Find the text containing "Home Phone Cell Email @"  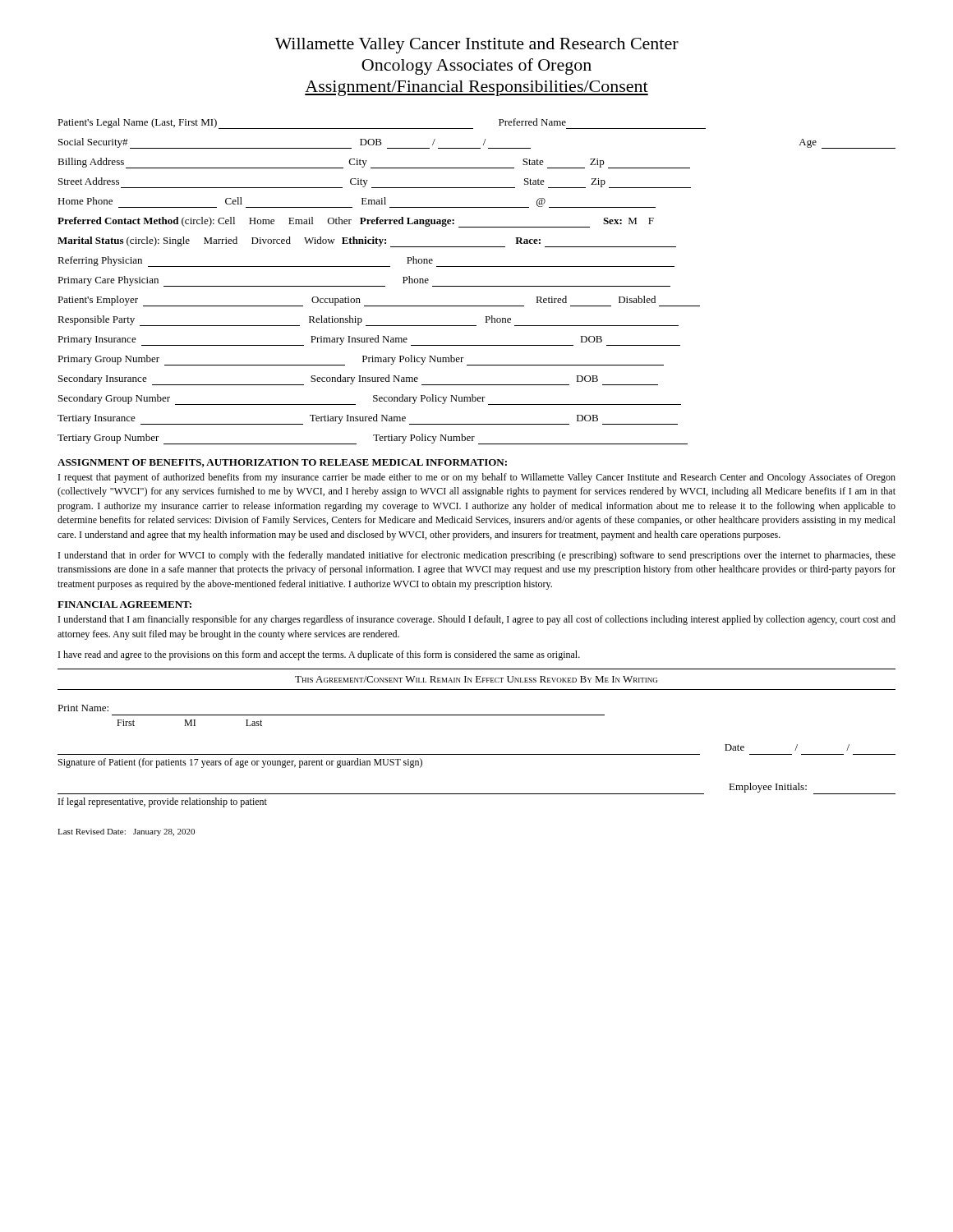click(357, 201)
